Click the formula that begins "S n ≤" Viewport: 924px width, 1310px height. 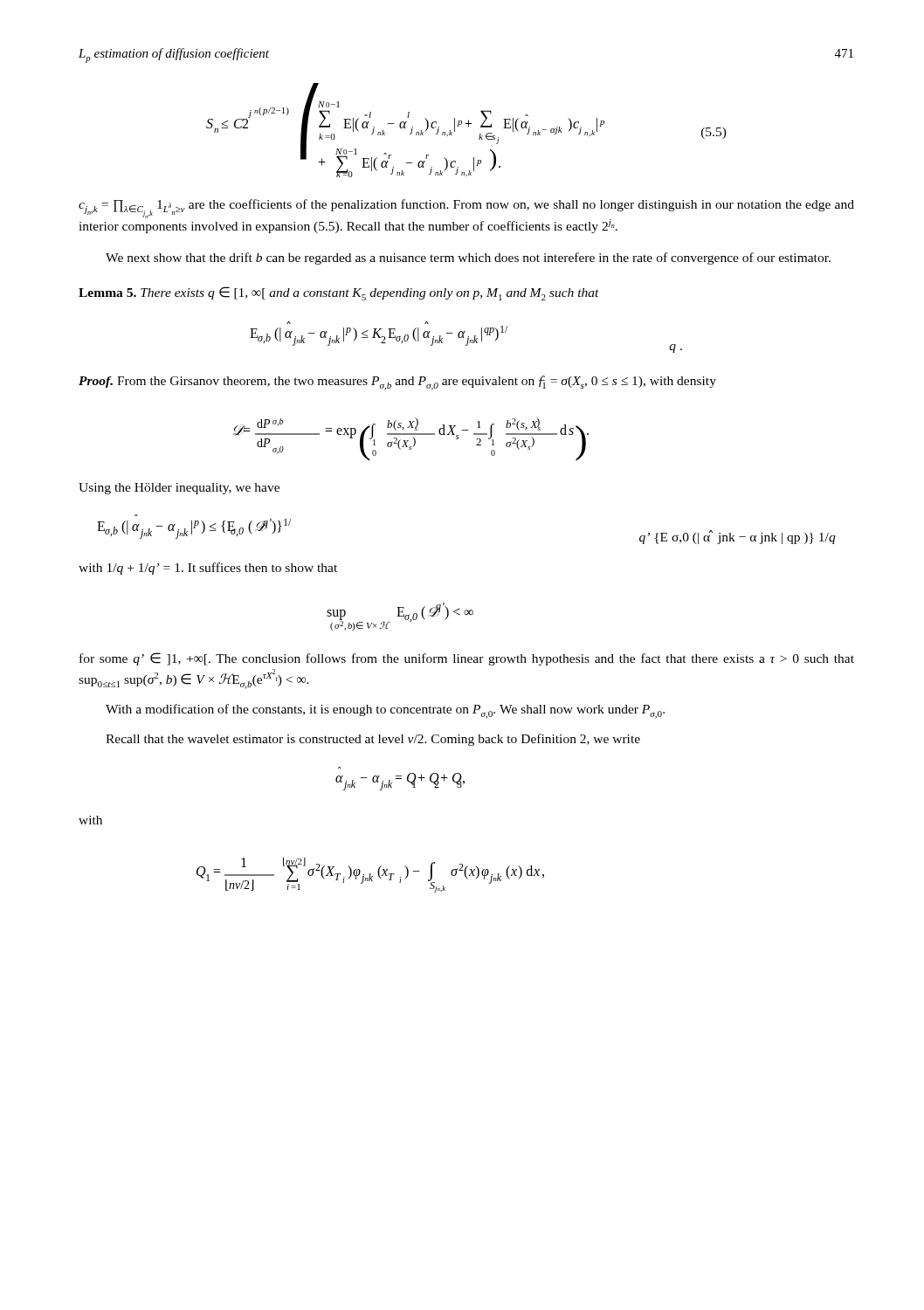coord(466,132)
